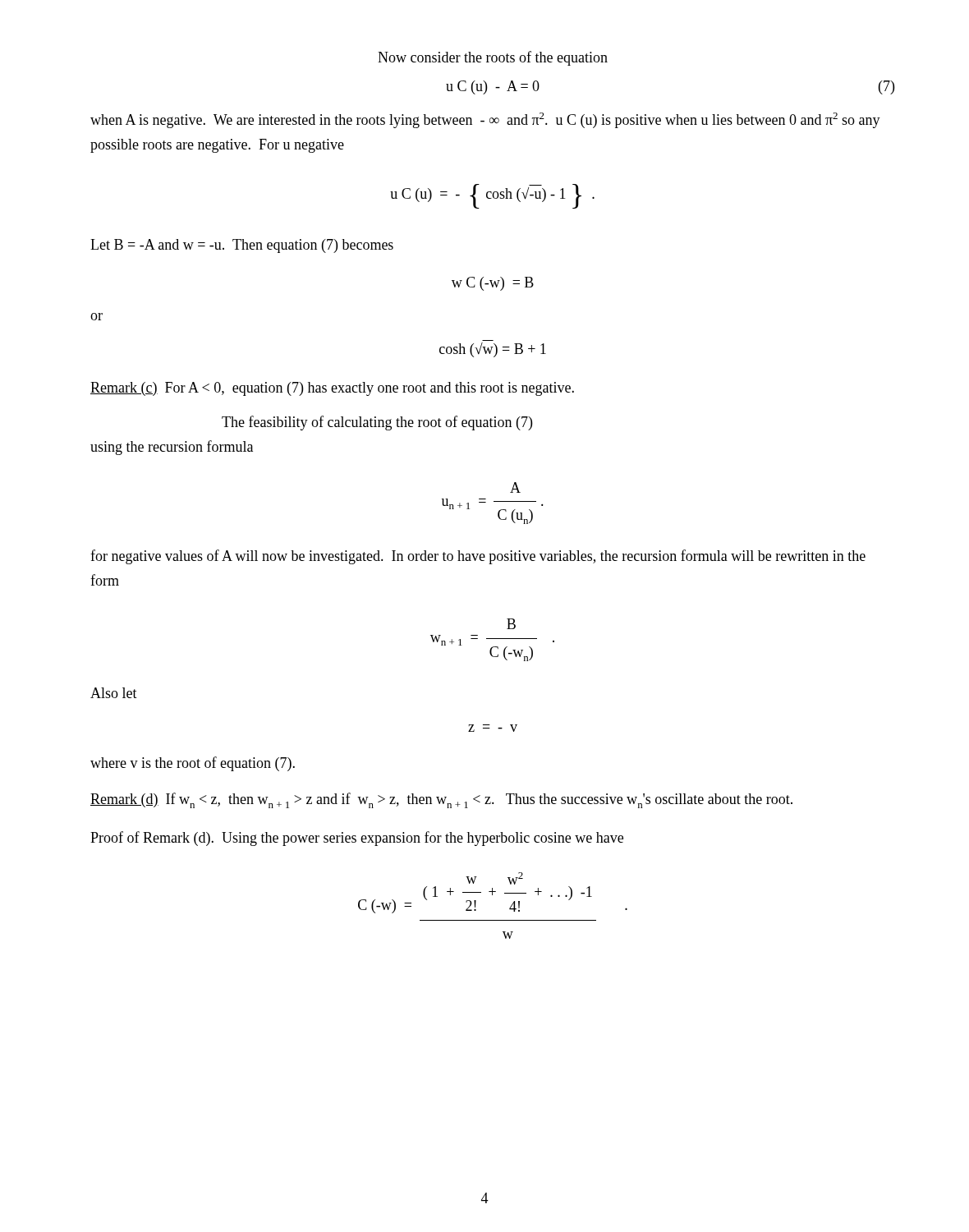Find "w C (-w) = B" on this page
969x1232 pixels.
[493, 282]
